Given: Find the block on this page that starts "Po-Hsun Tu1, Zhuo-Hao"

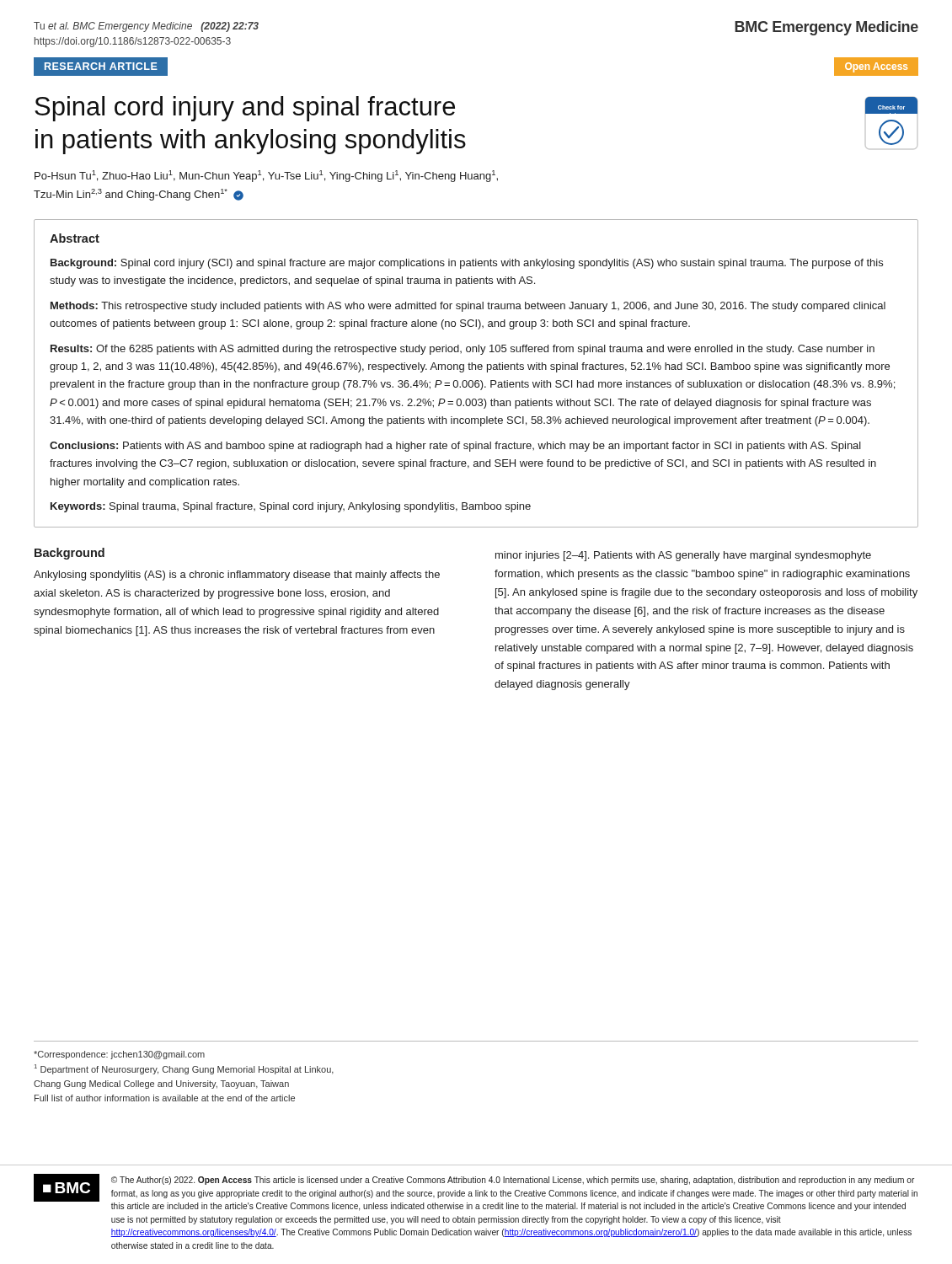Looking at the screenshot, I should (266, 185).
